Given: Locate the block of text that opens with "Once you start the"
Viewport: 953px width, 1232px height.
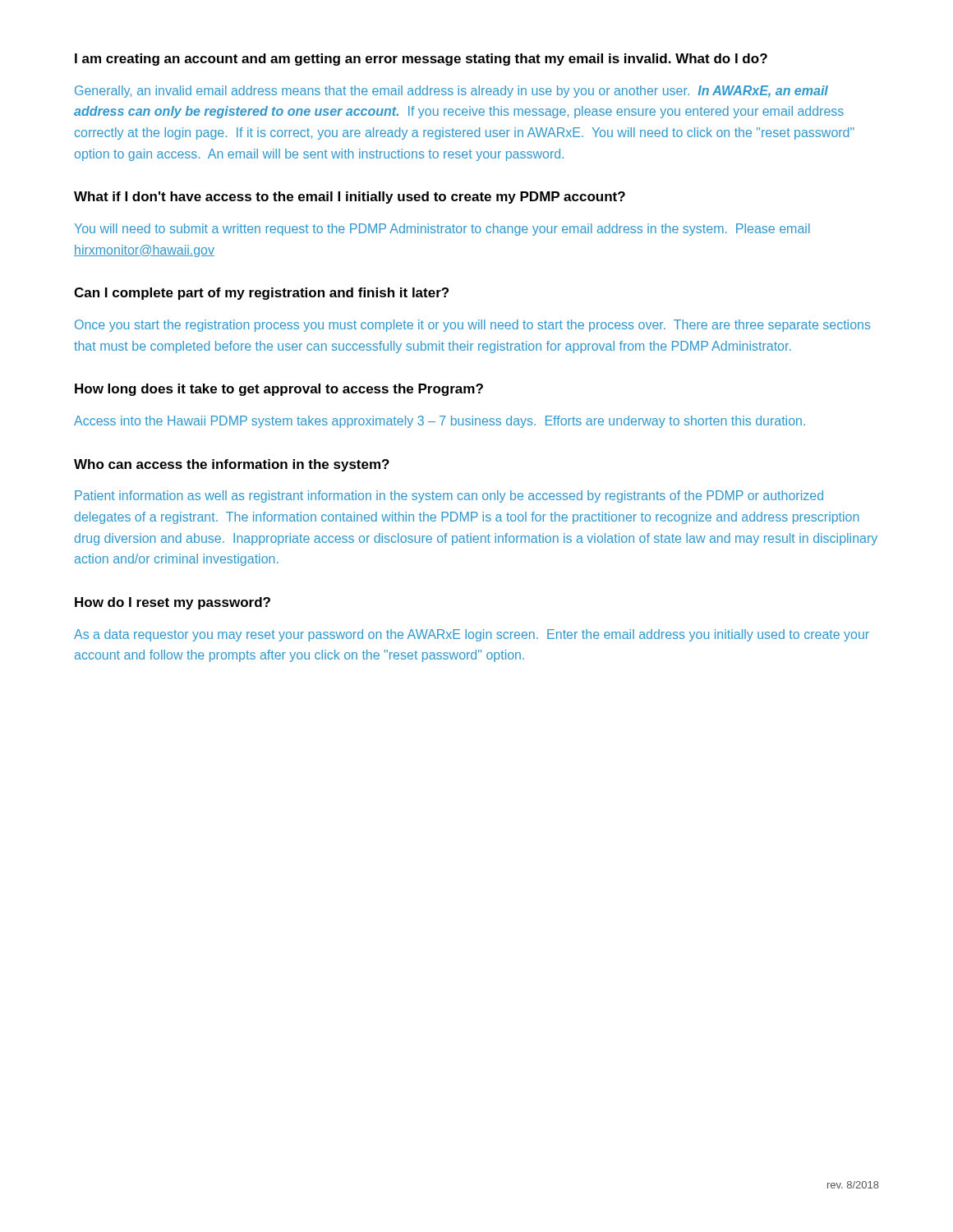Looking at the screenshot, I should (x=472, y=335).
